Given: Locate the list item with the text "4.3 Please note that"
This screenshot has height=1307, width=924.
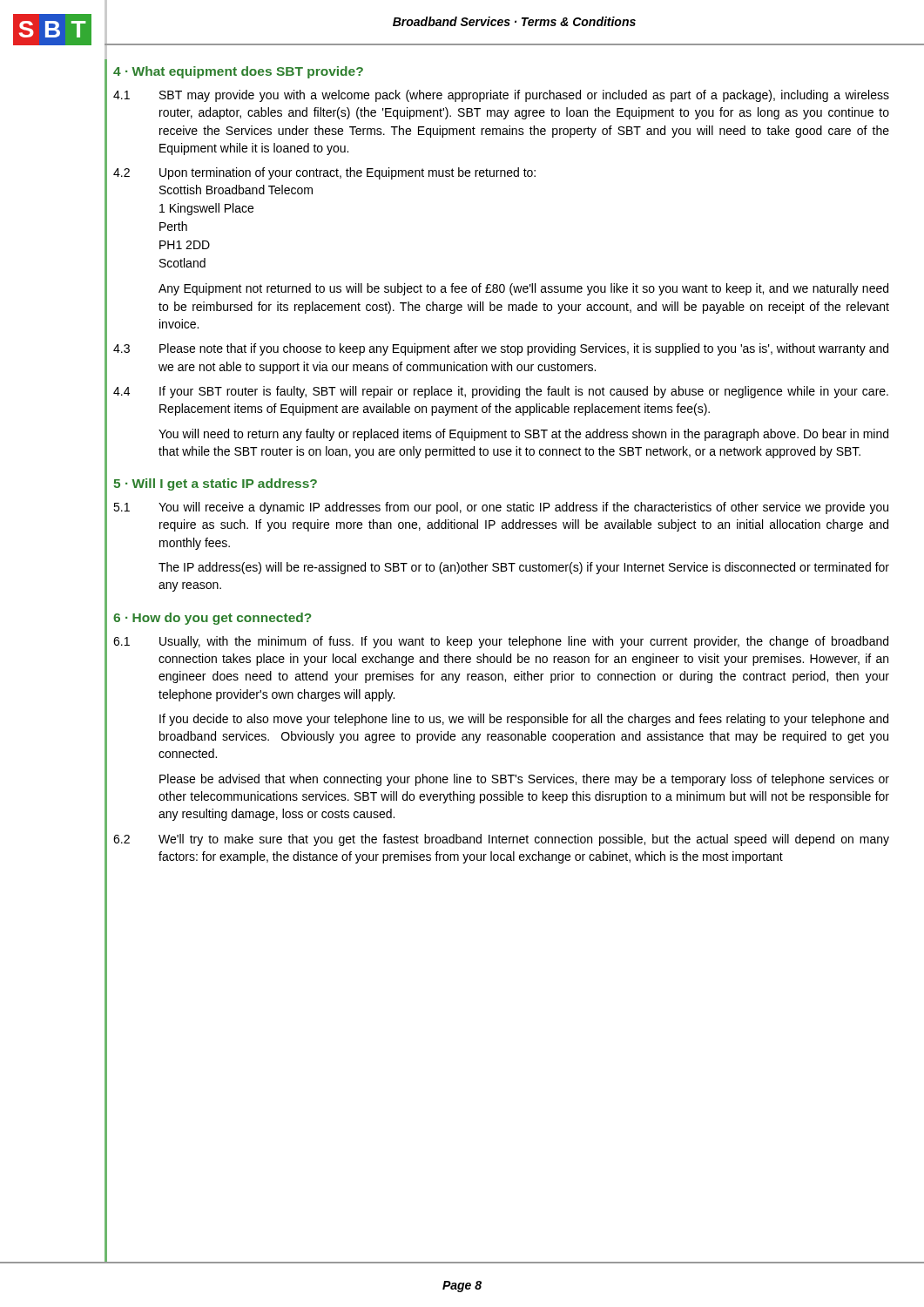Looking at the screenshot, I should (501, 358).
